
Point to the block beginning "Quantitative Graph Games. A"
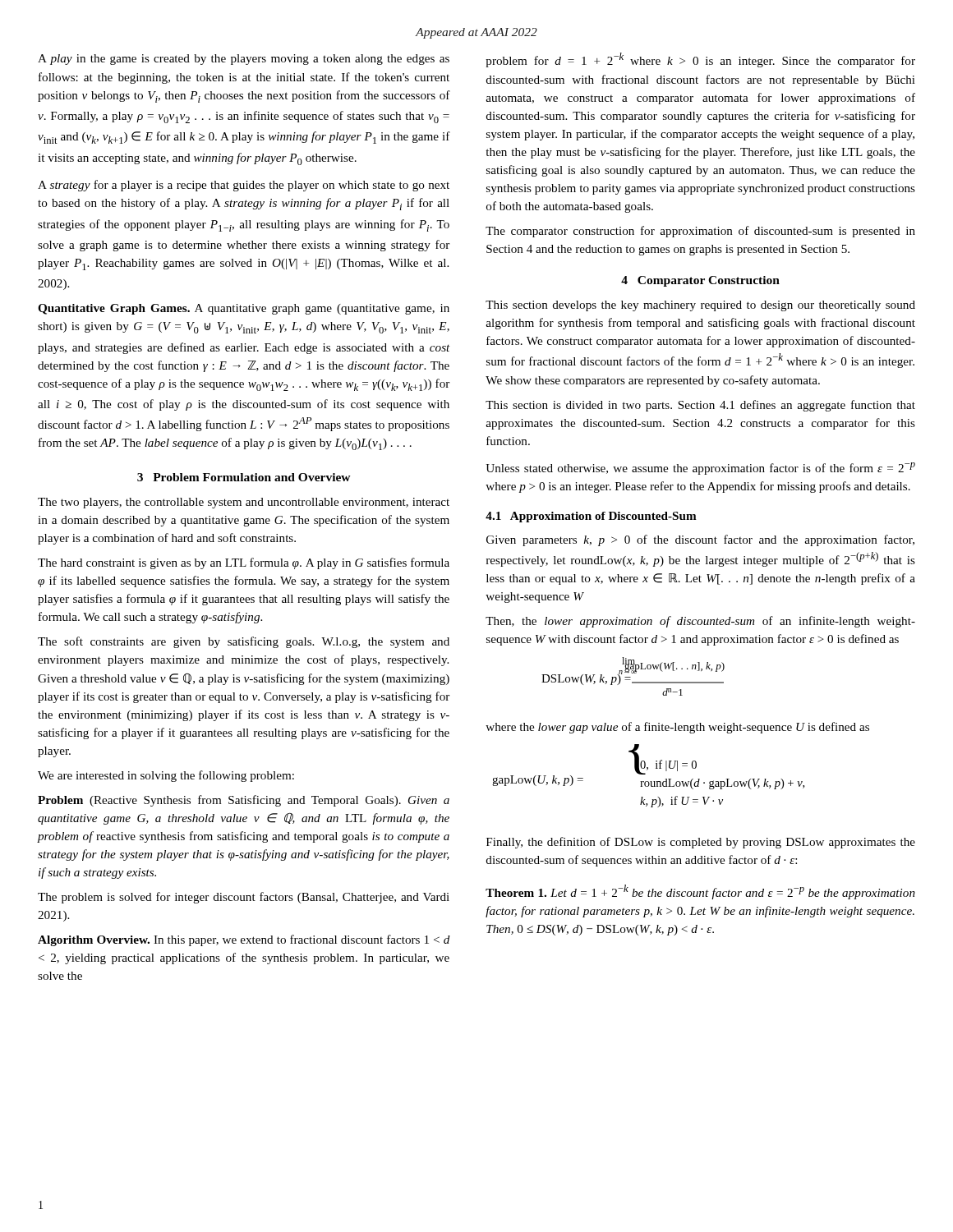point(244,377)
